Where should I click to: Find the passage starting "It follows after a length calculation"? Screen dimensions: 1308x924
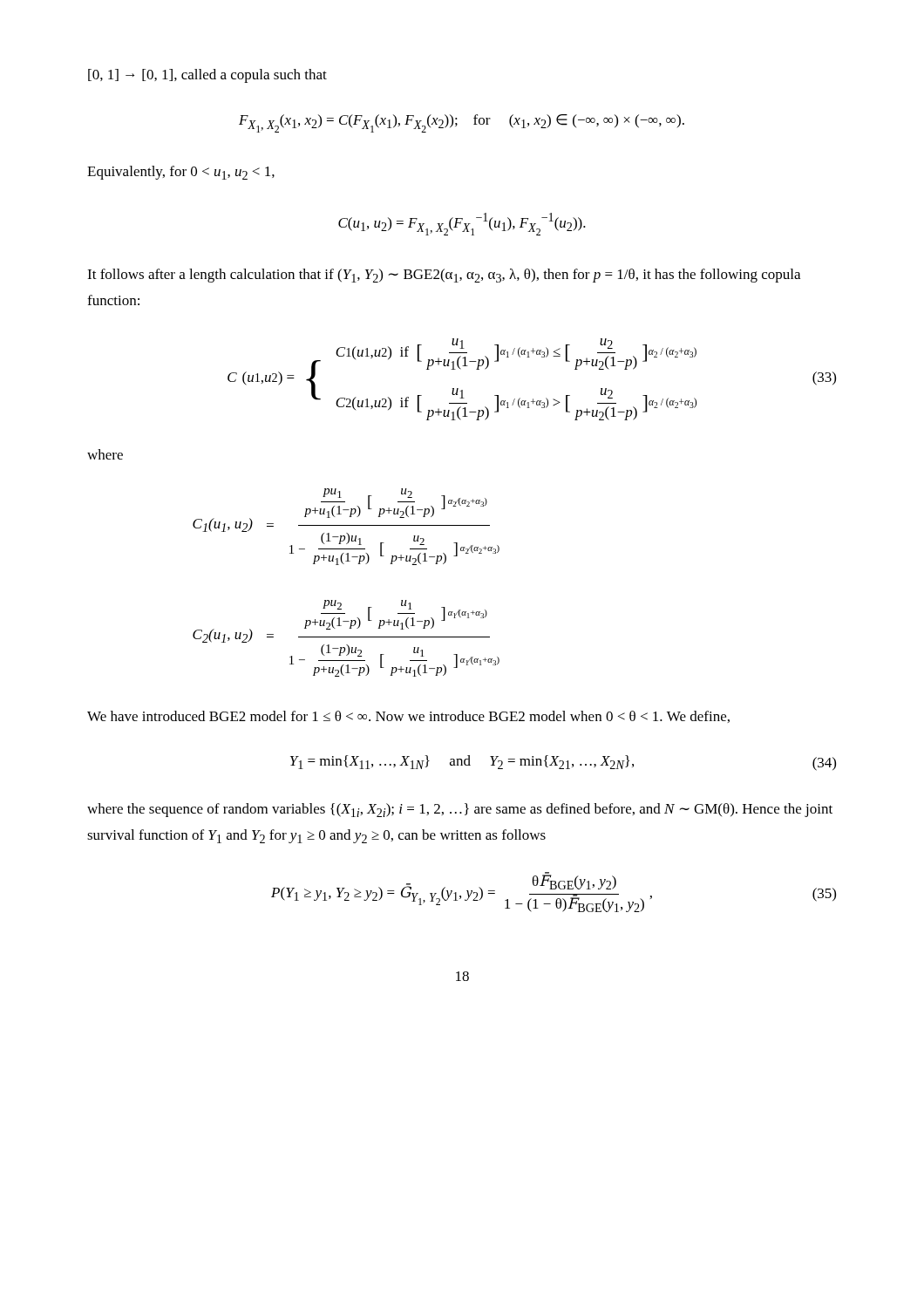444,288
